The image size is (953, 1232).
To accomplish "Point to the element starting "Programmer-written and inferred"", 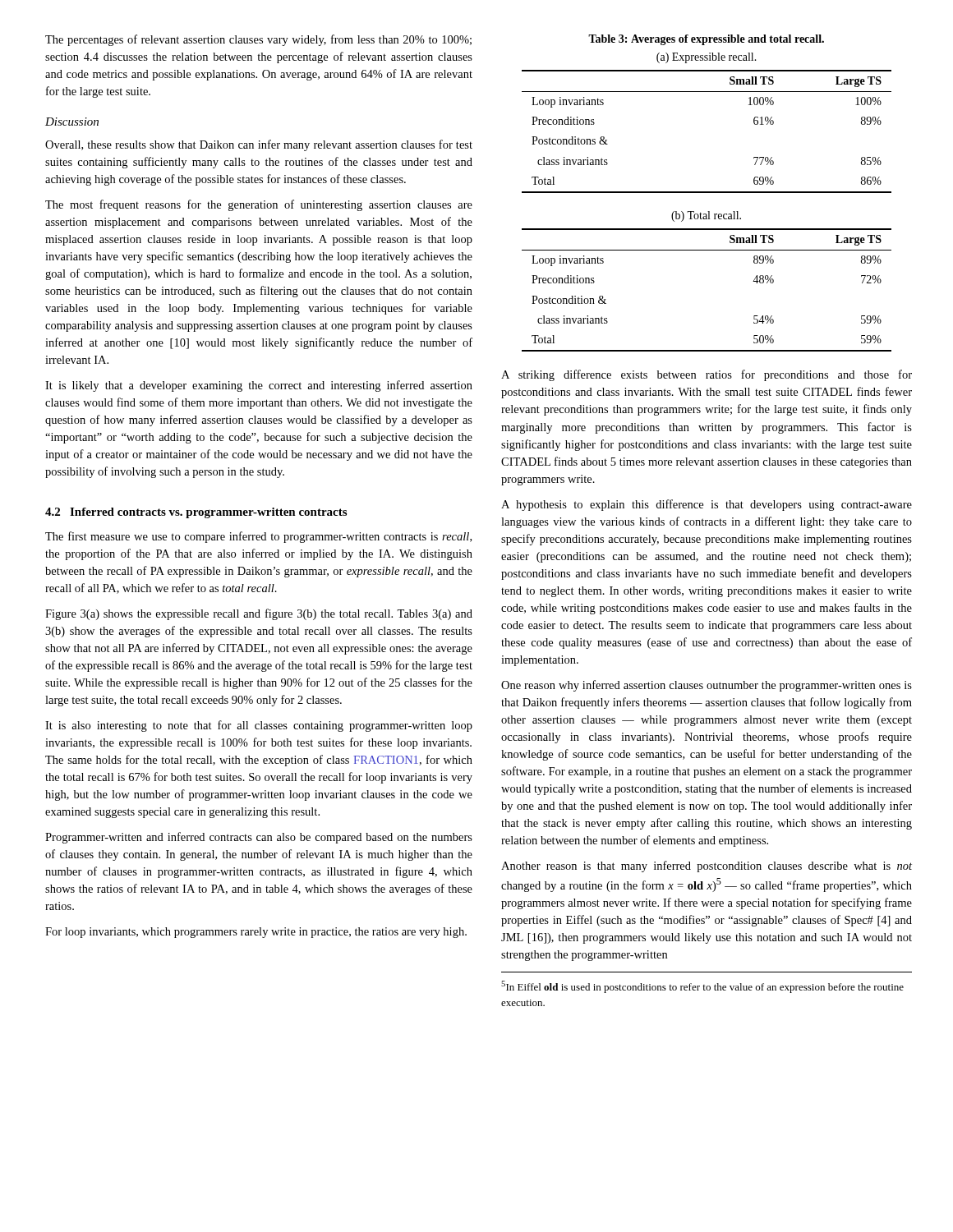I will [x=259, y=872].
